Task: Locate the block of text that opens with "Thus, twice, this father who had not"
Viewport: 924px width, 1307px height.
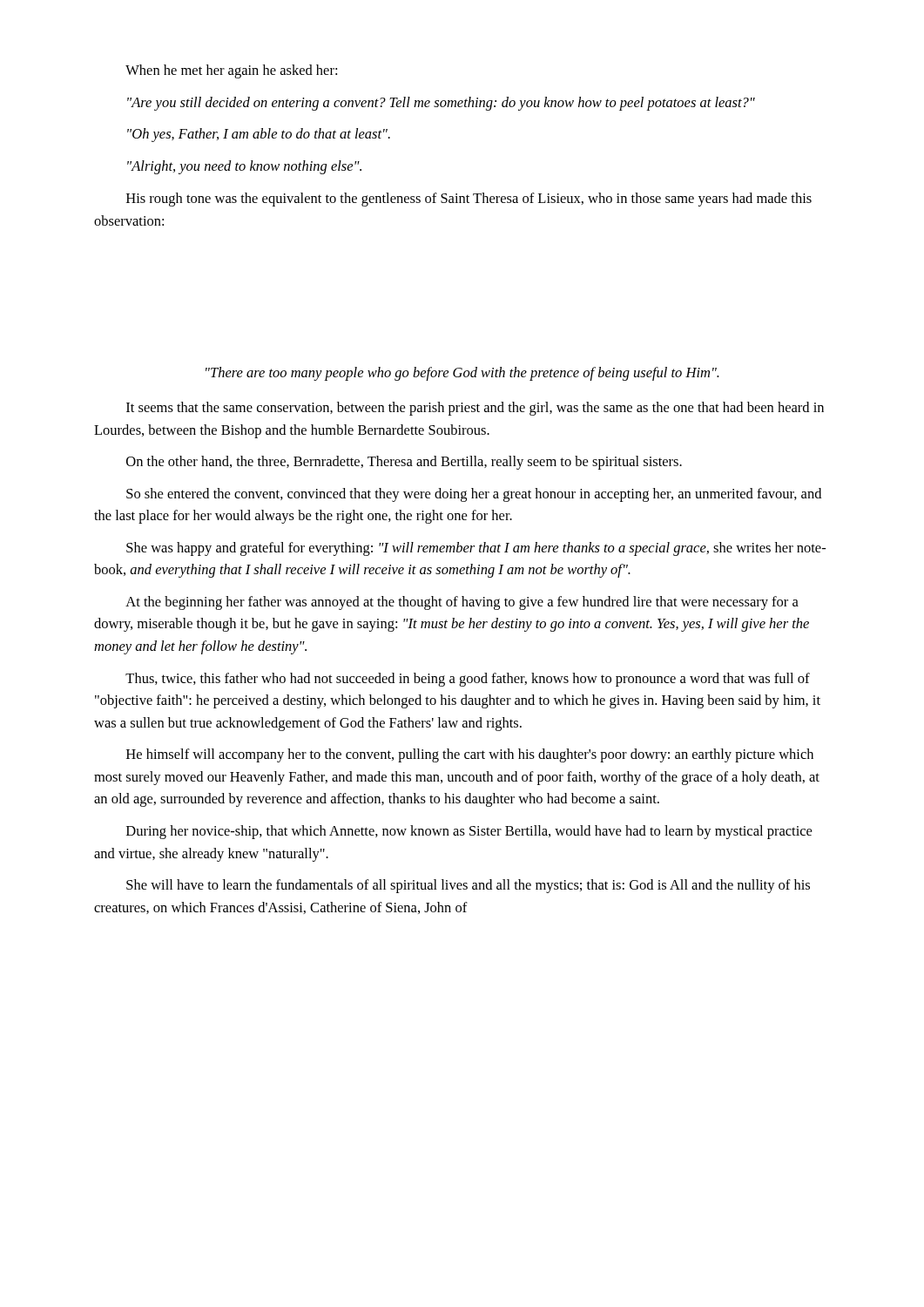Action: pyautogui.click(x=462, y=700)
